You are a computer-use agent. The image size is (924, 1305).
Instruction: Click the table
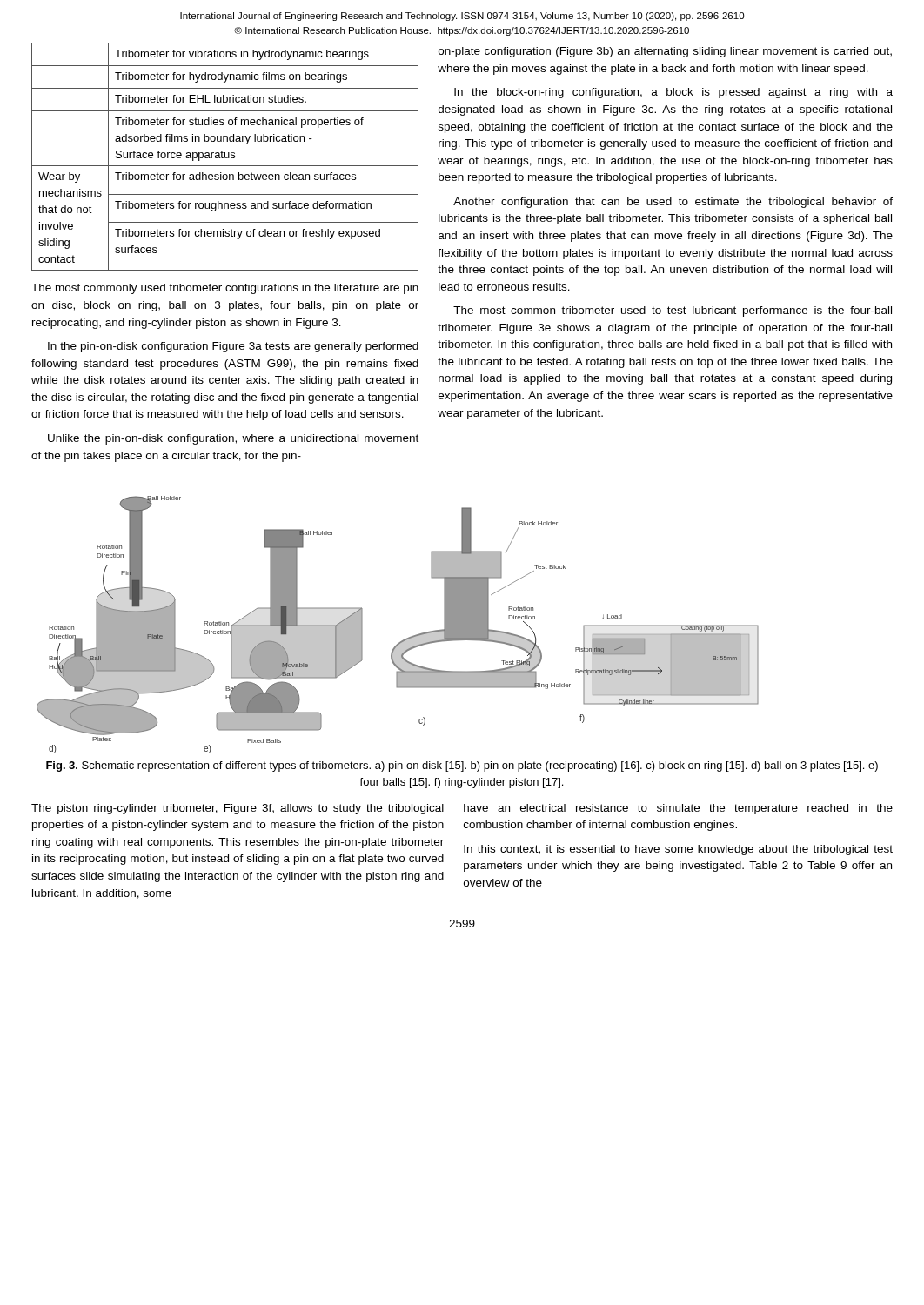(x=225, y=157)
